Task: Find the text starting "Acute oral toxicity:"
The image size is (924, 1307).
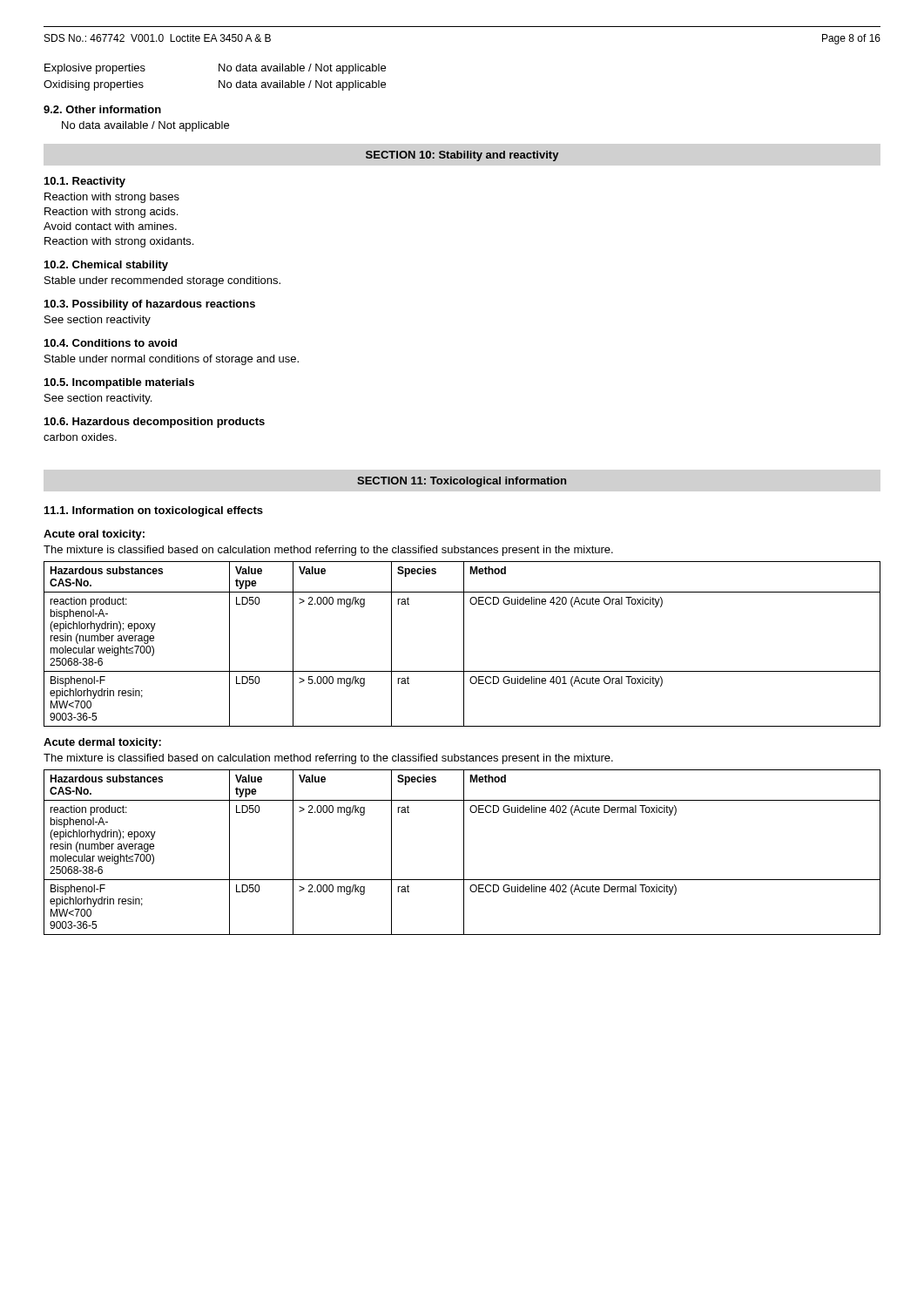Action: (94, 534)
